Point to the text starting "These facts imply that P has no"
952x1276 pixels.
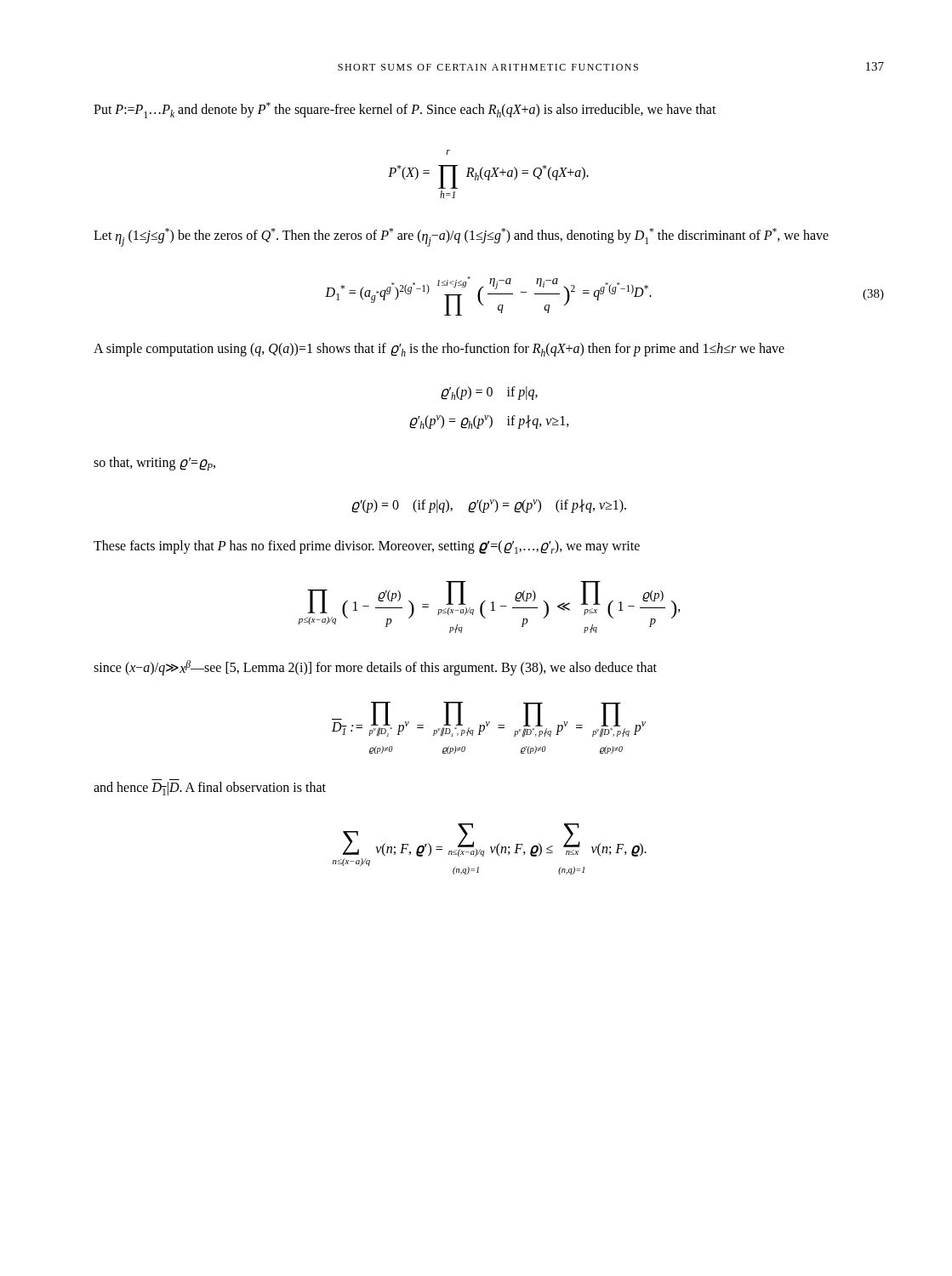tap(489, 547)
